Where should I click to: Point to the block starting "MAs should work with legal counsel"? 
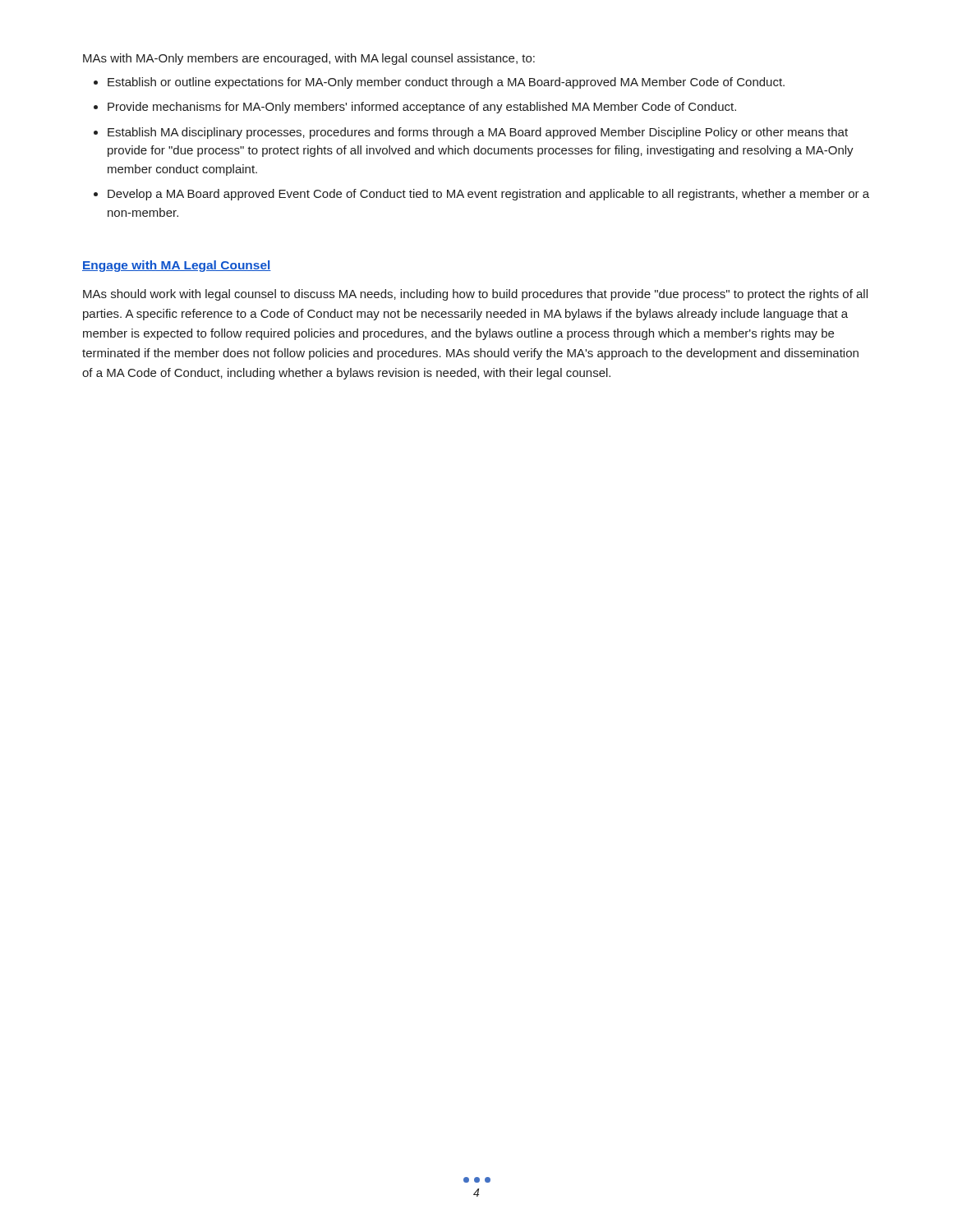click(475, 333)
